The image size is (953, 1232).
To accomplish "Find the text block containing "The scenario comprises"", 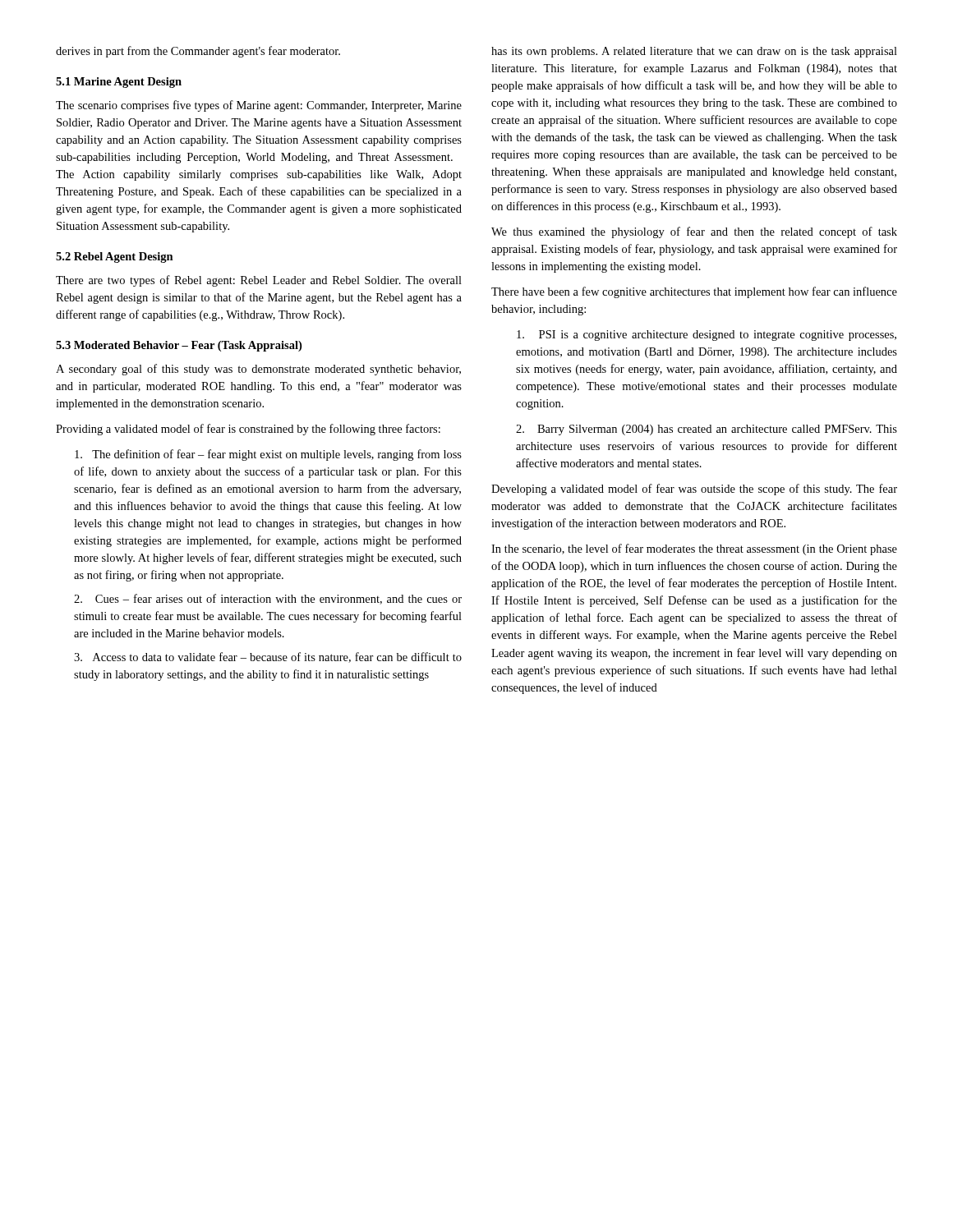I will (x=259, y=166).
